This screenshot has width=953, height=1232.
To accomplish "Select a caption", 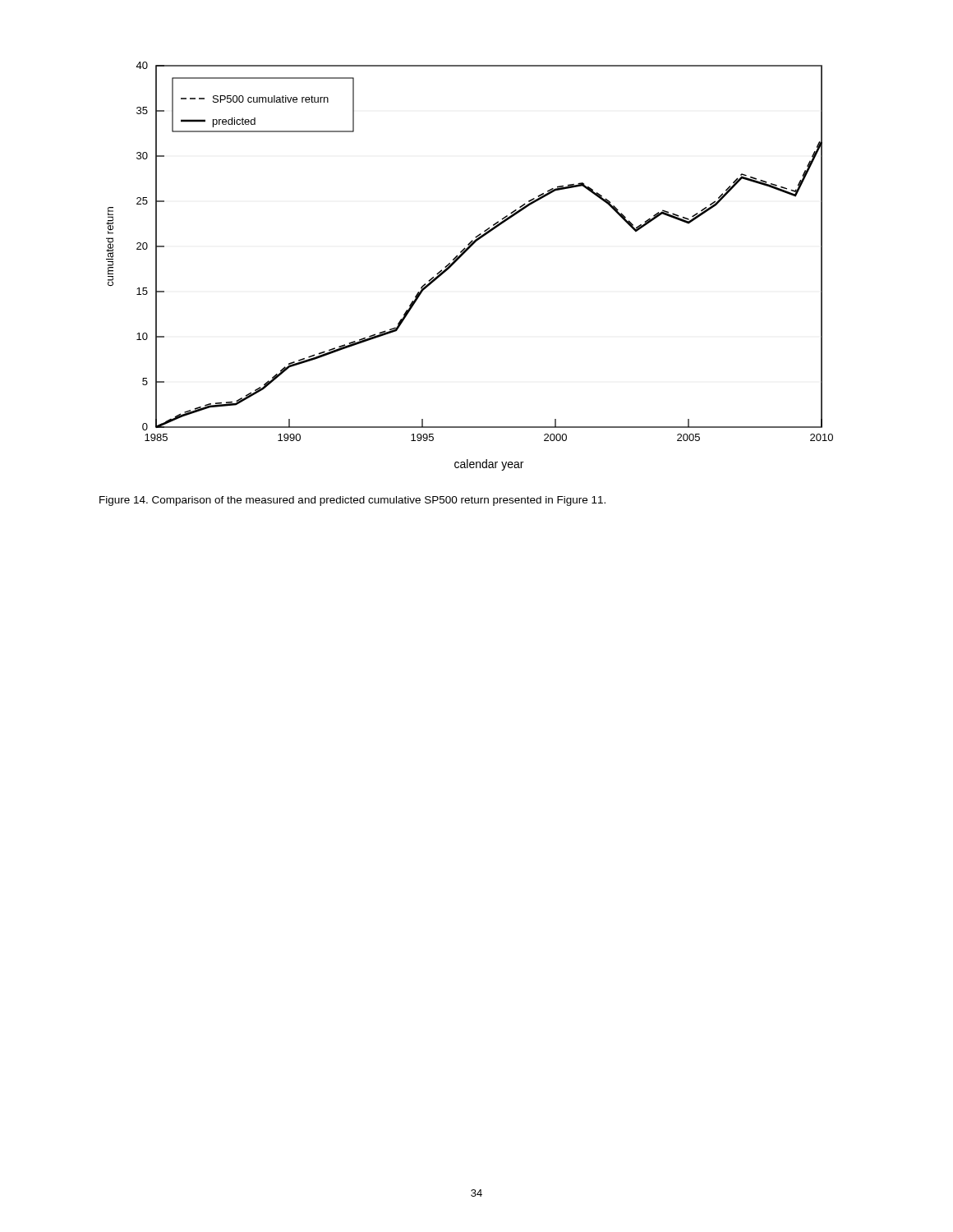I will click(x=353, y=500).
